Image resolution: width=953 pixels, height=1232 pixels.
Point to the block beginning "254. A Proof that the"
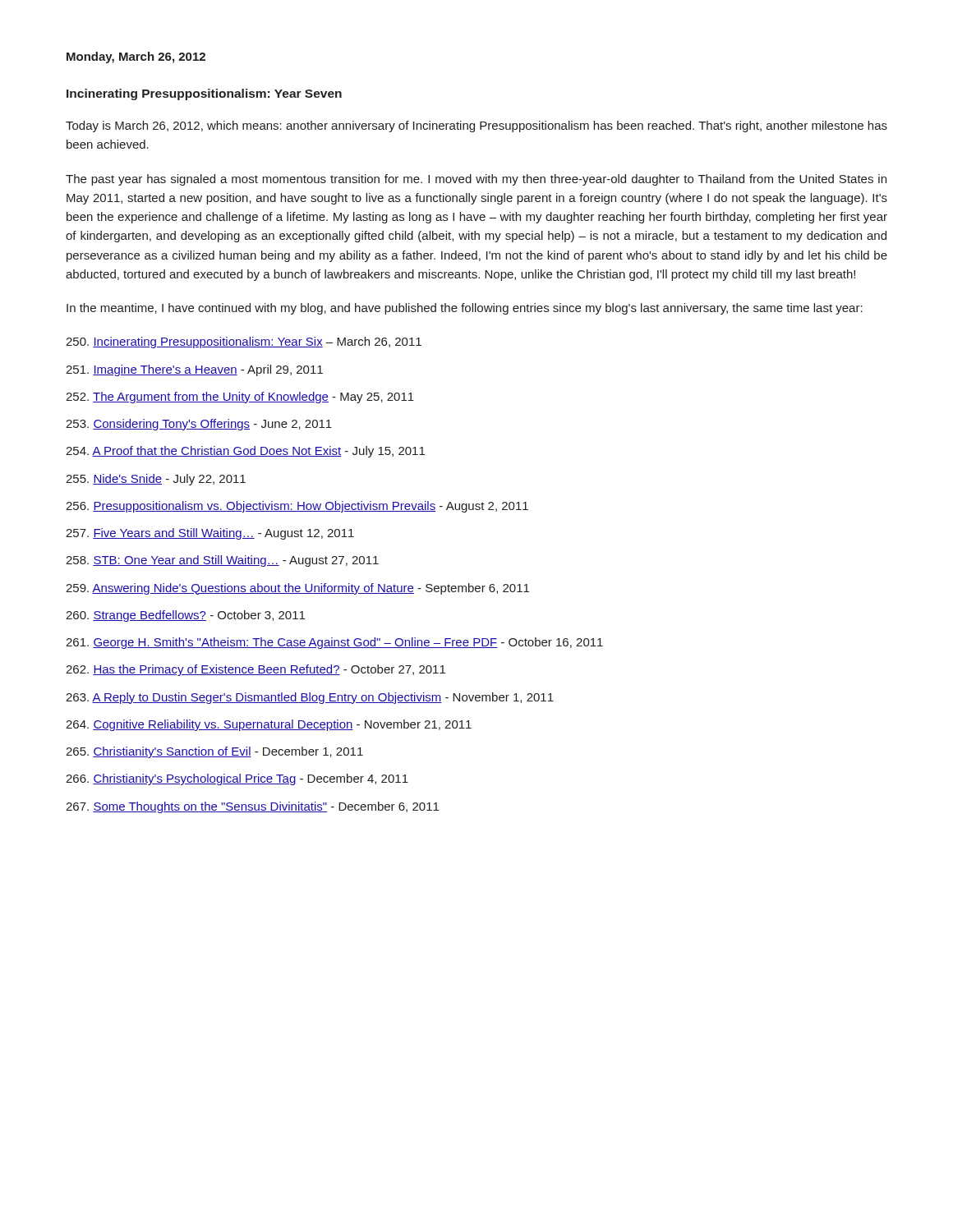click(x=246, y=451)
